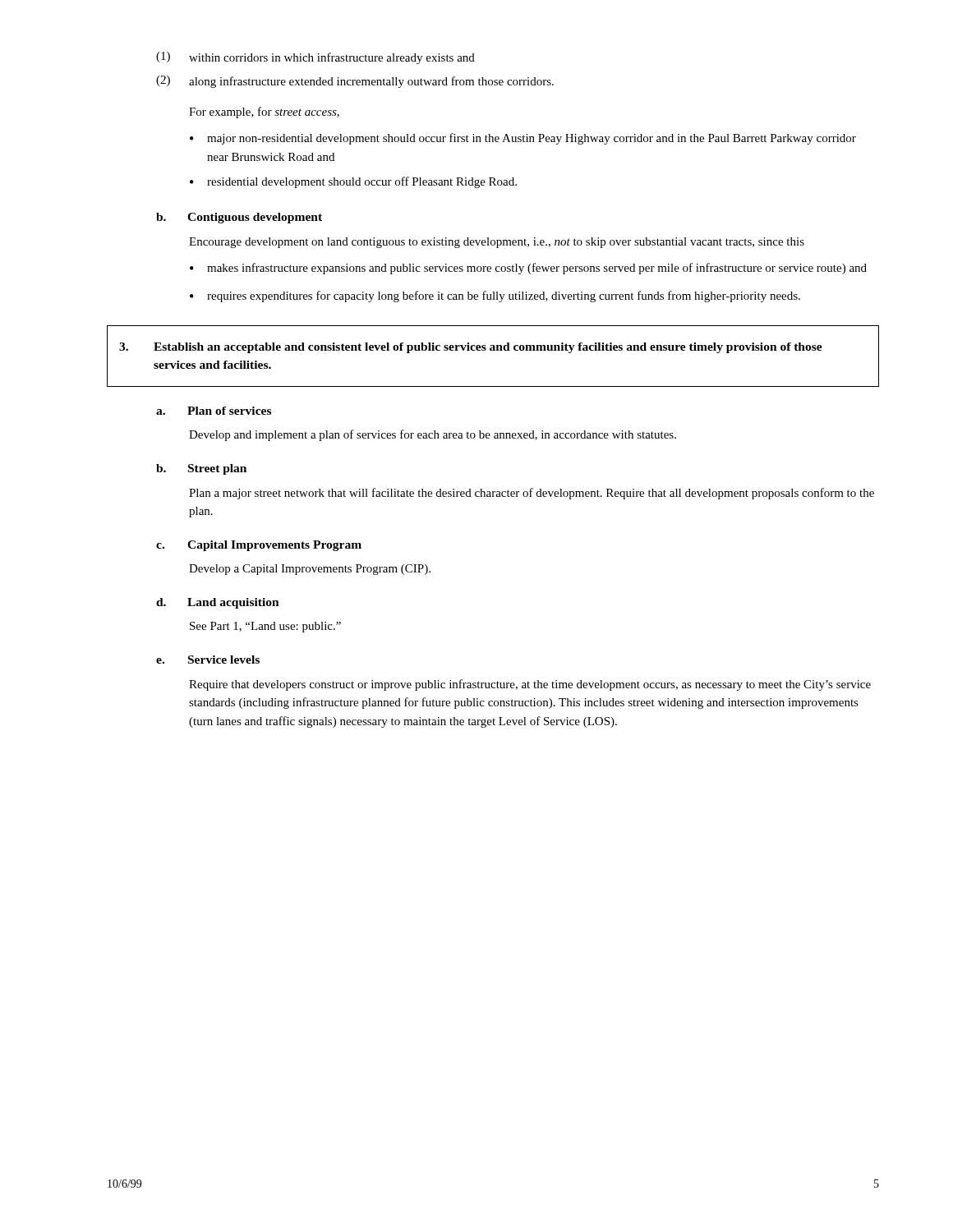
Task: Locate the text block starting "Require that developers construct or"
Action: tap(530, 702)
